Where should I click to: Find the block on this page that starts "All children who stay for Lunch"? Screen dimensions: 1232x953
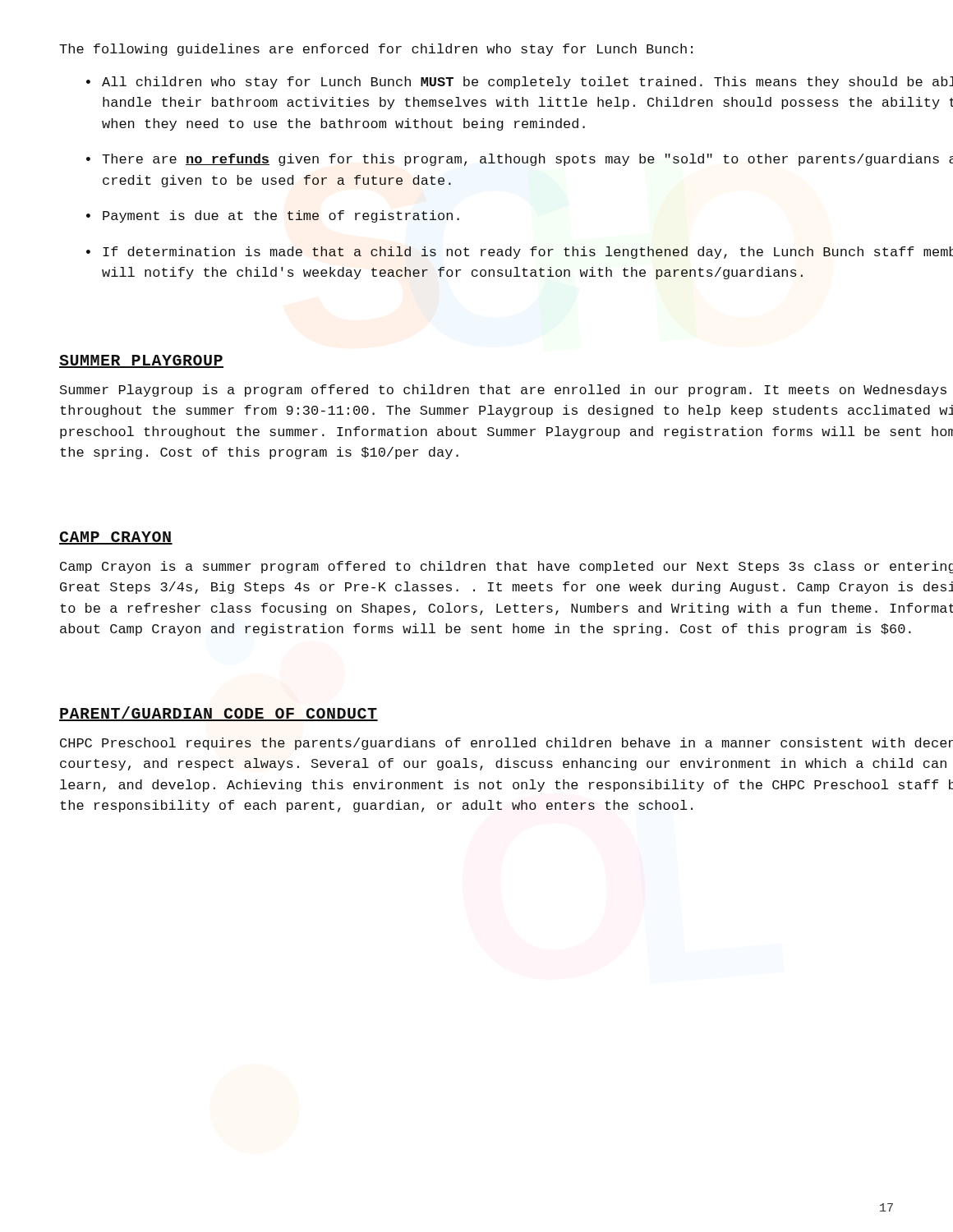[527, 103]
